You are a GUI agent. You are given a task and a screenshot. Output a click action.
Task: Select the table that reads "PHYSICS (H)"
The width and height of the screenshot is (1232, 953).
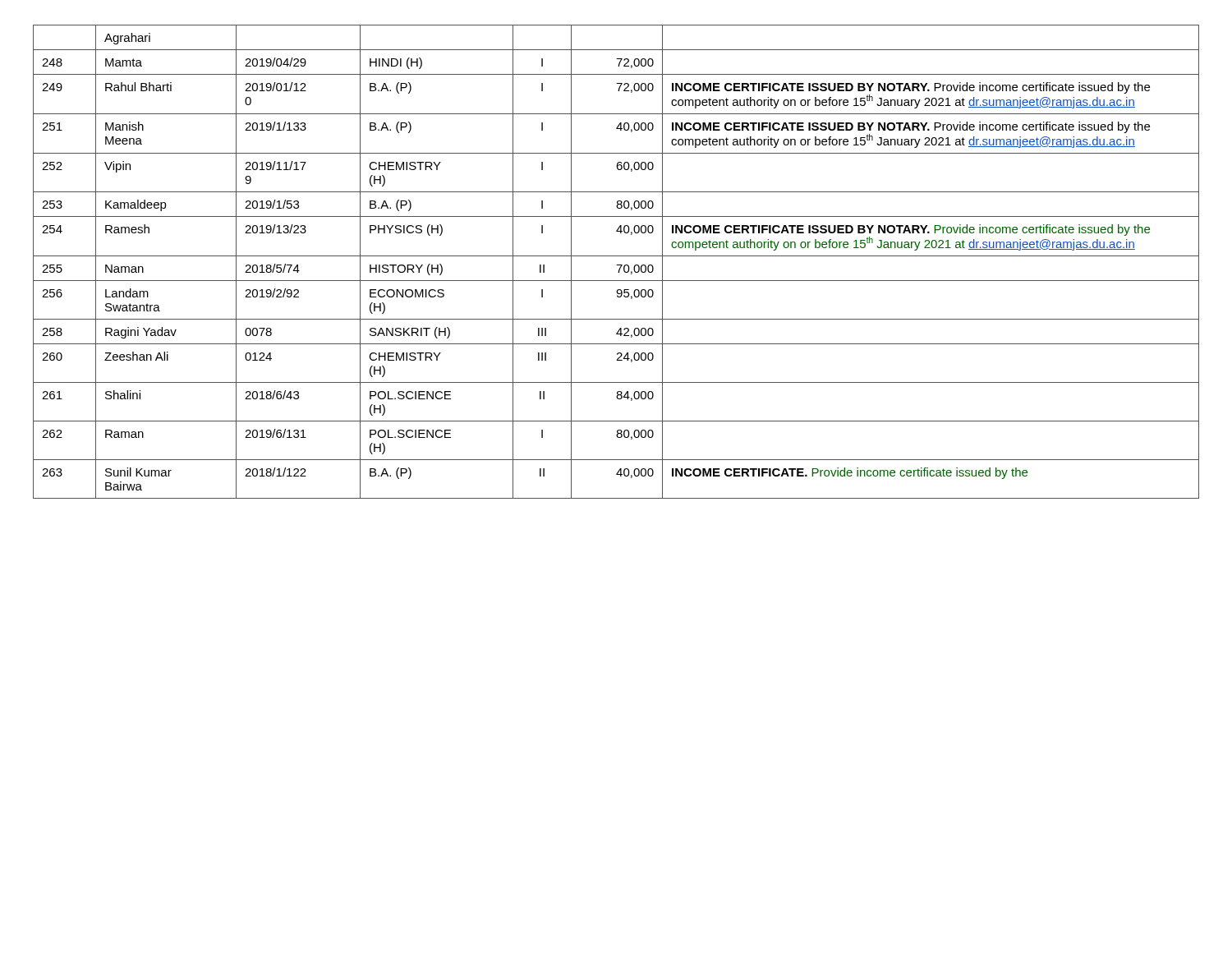tap(616, 262)
